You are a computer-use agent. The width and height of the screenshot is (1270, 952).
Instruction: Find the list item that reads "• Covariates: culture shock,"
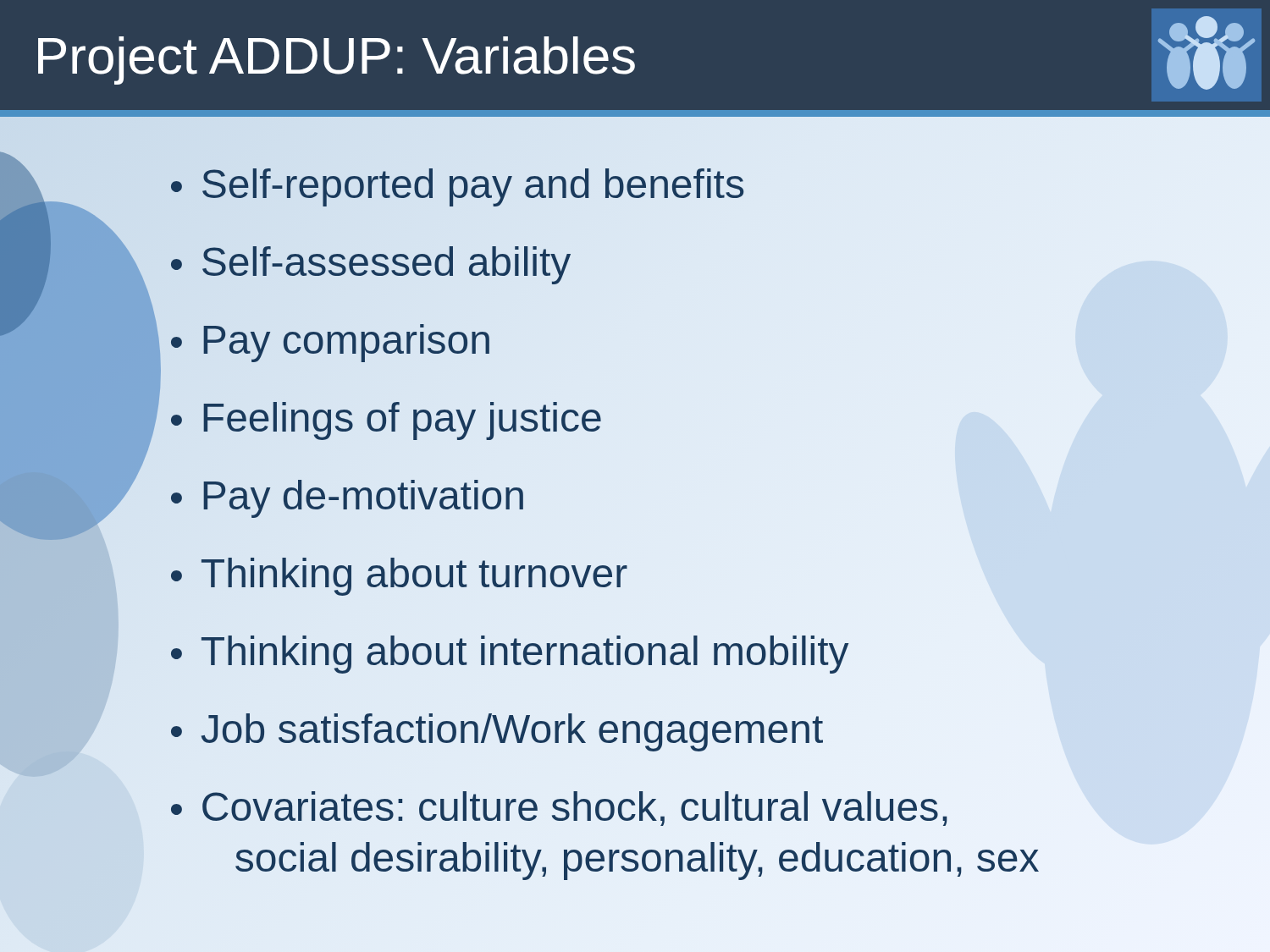tap(635, 833)
